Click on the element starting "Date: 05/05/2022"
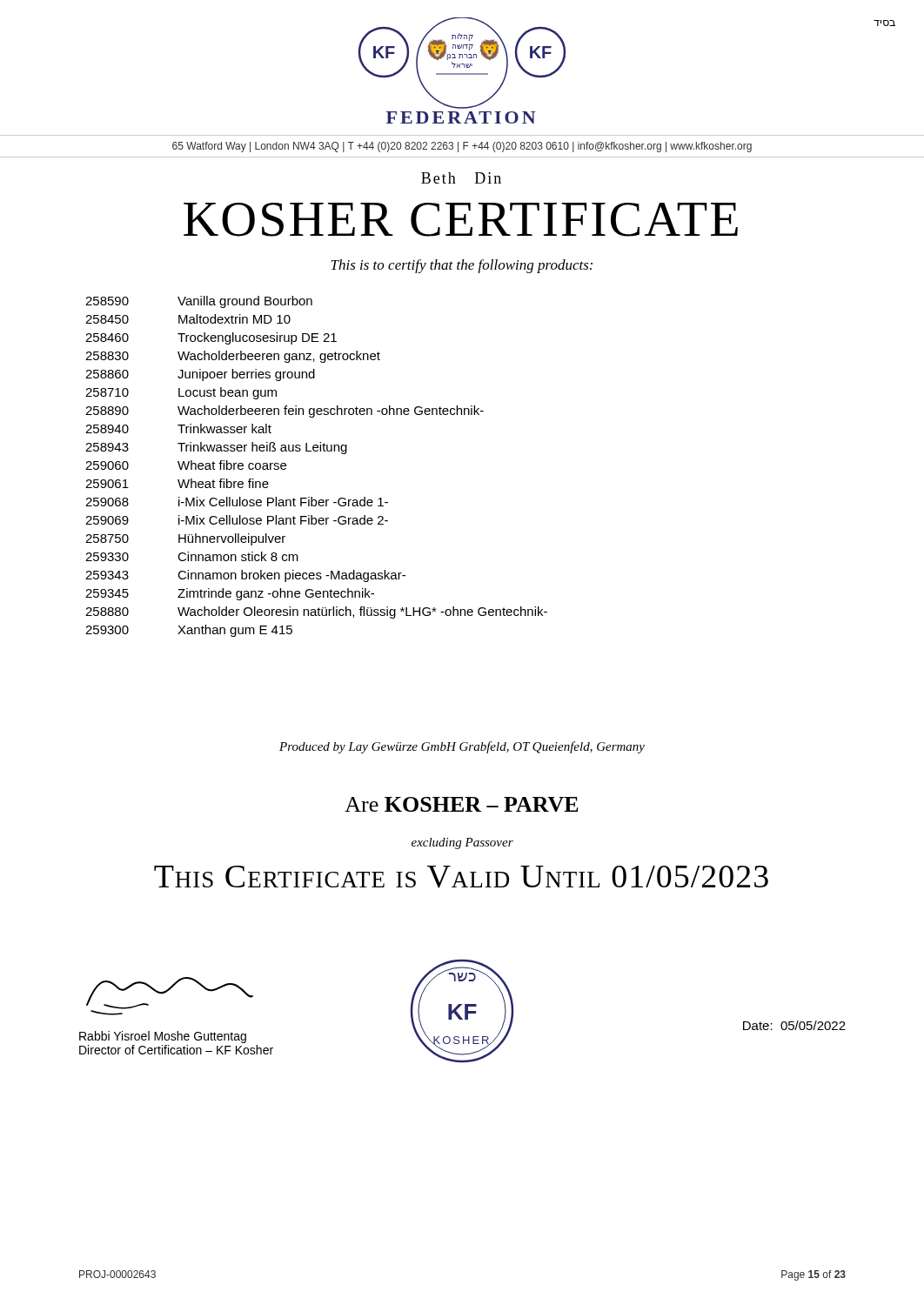This screenshot has width=924, height=1305. click(794, 1025)
